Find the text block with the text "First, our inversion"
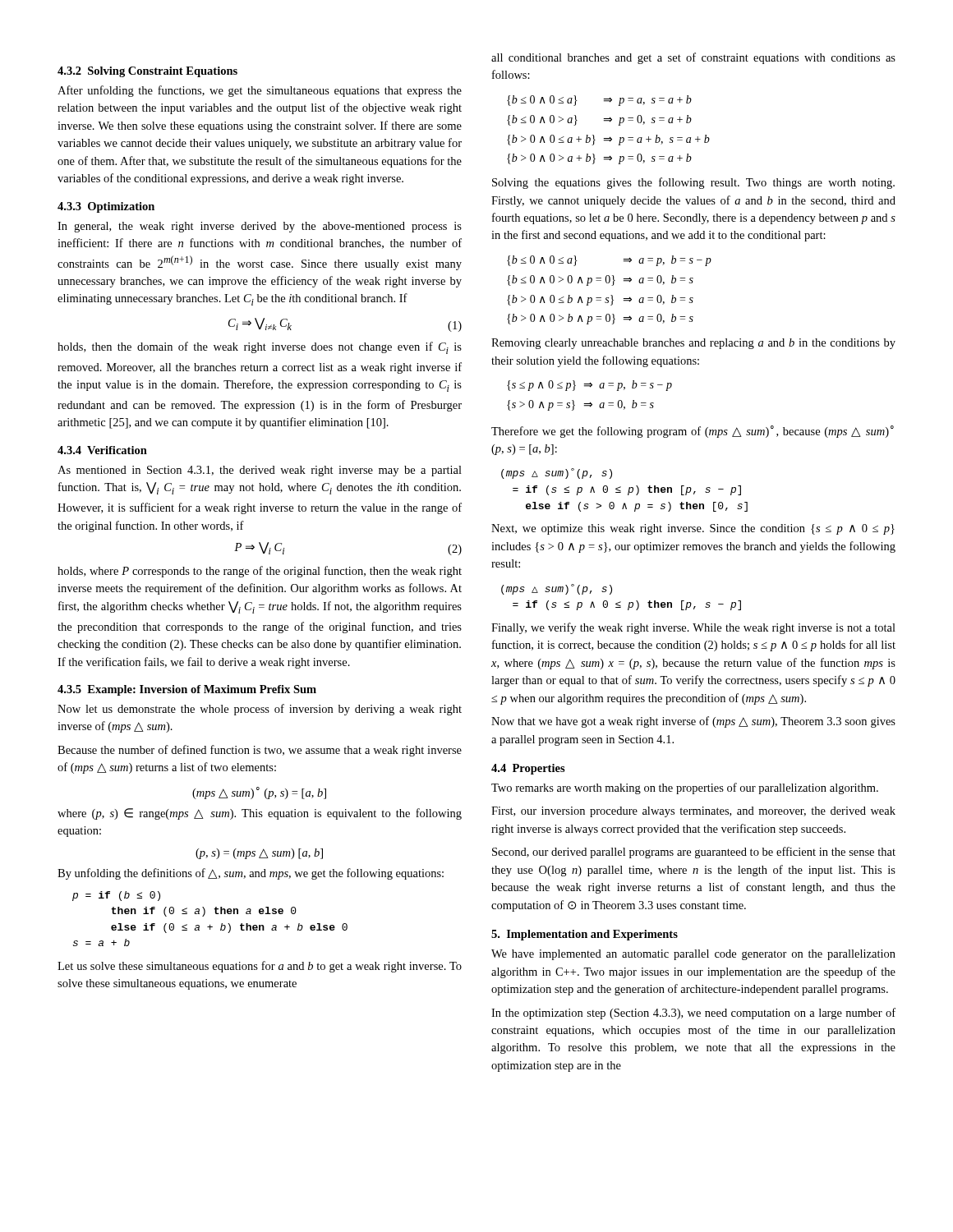The width and height of the screenshot is (953, 1232). click(693, 820)
